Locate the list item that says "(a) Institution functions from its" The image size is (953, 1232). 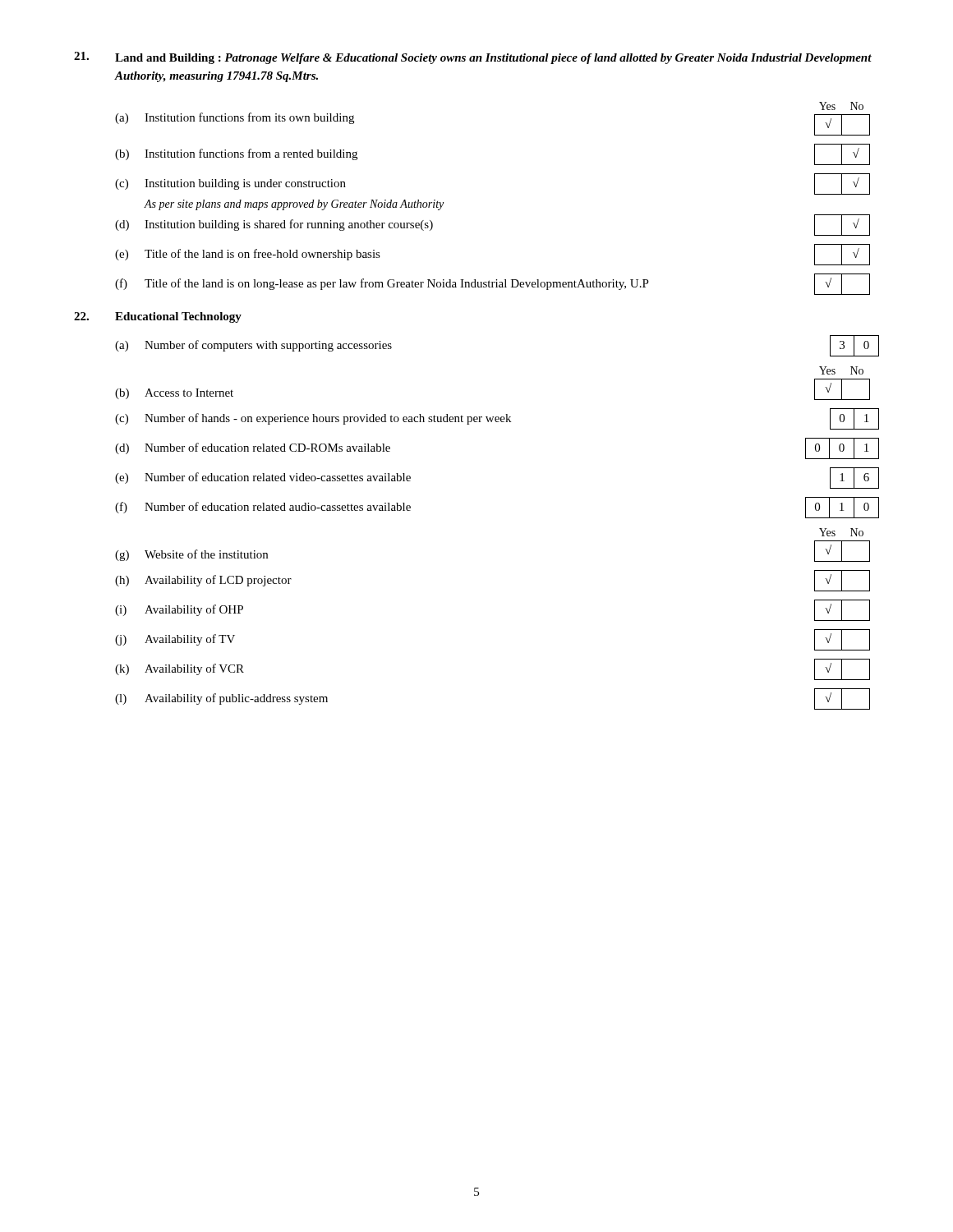[x=824, y=106]
